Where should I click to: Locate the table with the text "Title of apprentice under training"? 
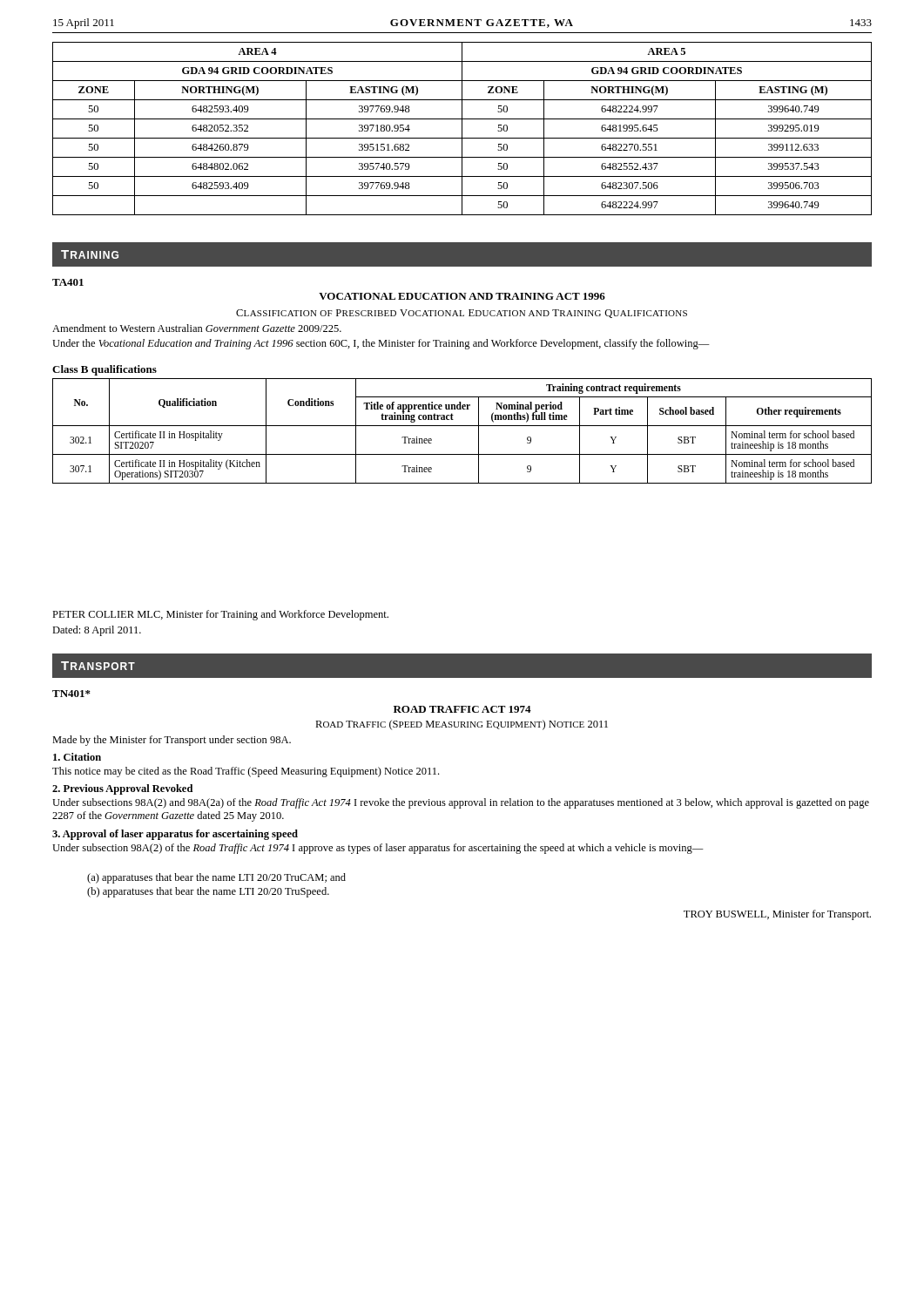462,431
